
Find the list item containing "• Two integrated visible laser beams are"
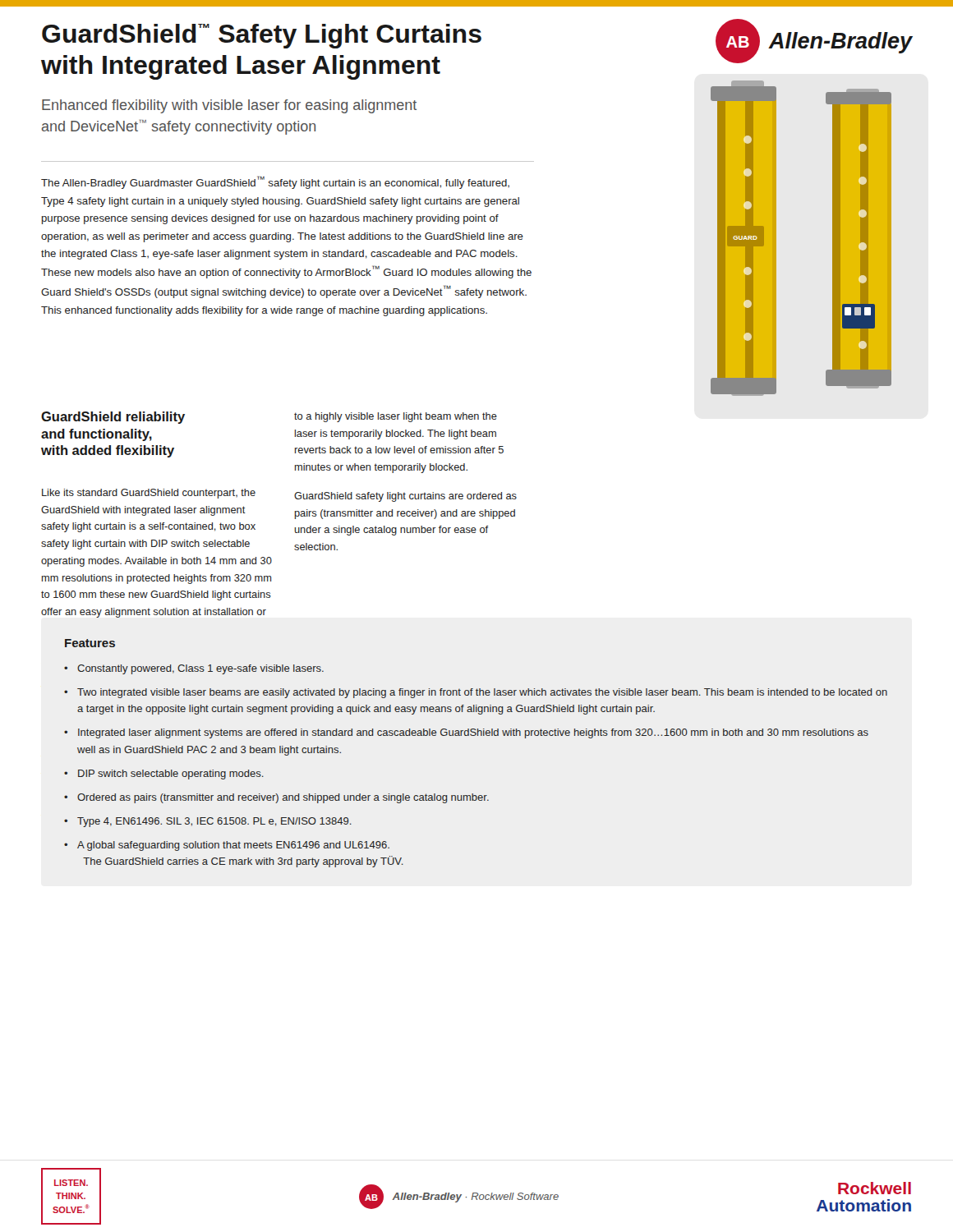click(476, 700)
